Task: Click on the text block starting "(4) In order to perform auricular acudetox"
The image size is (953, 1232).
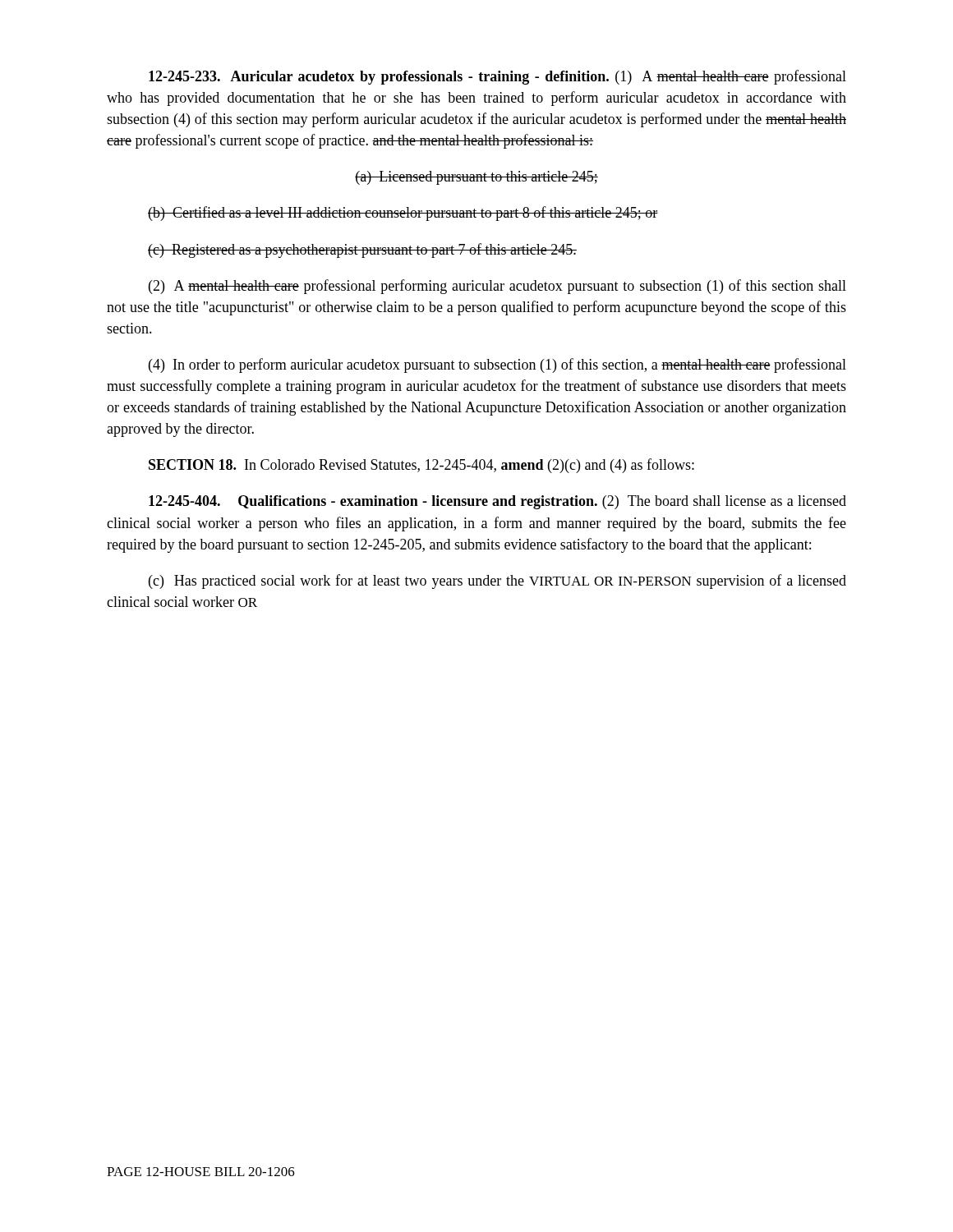Action: pyautogui.click(x=476, y=397)
